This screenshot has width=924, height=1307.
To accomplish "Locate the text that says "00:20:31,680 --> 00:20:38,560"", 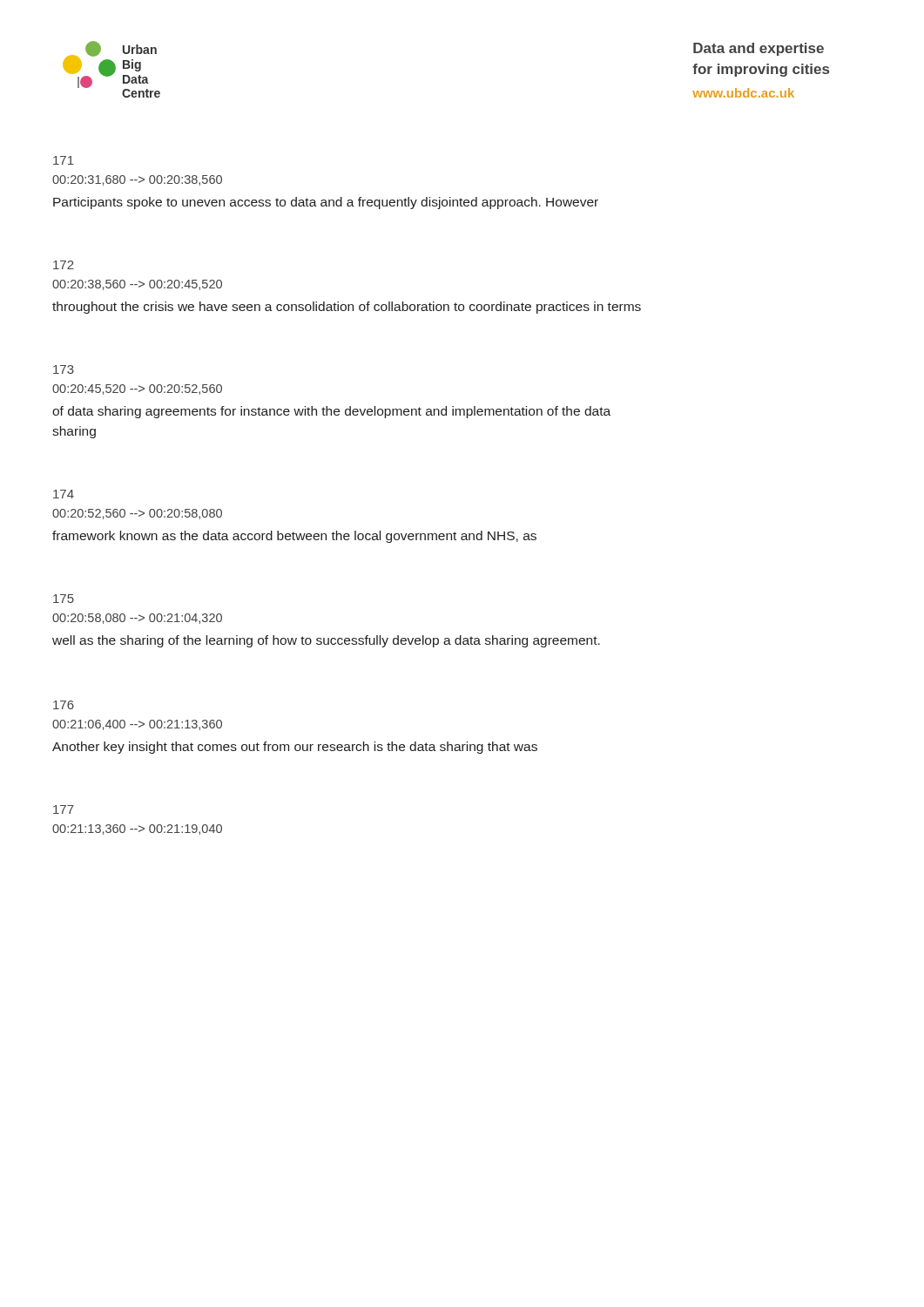I will point(137,180).
